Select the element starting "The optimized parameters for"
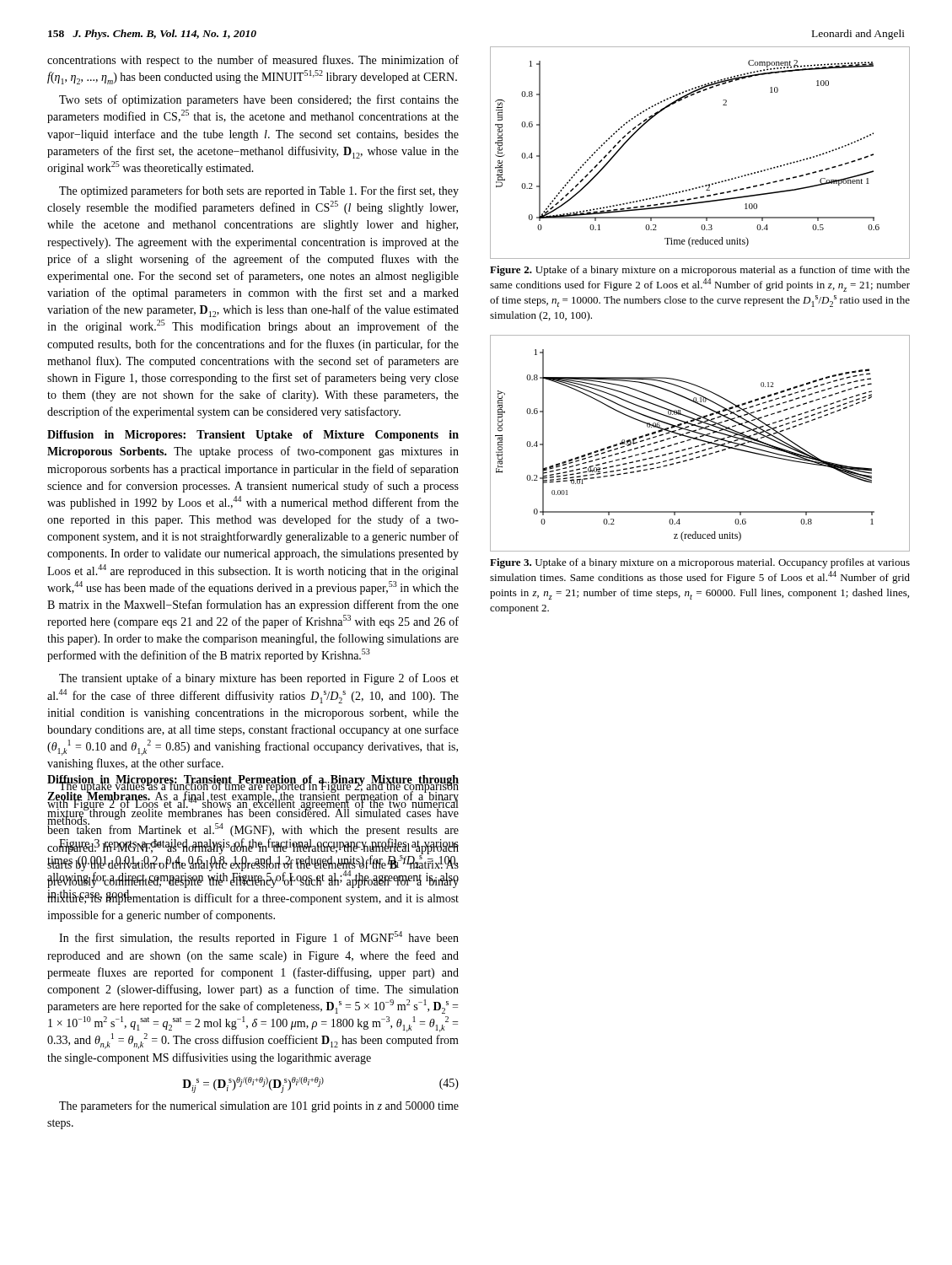This screenshot has width=952, height=1265. 253,302
